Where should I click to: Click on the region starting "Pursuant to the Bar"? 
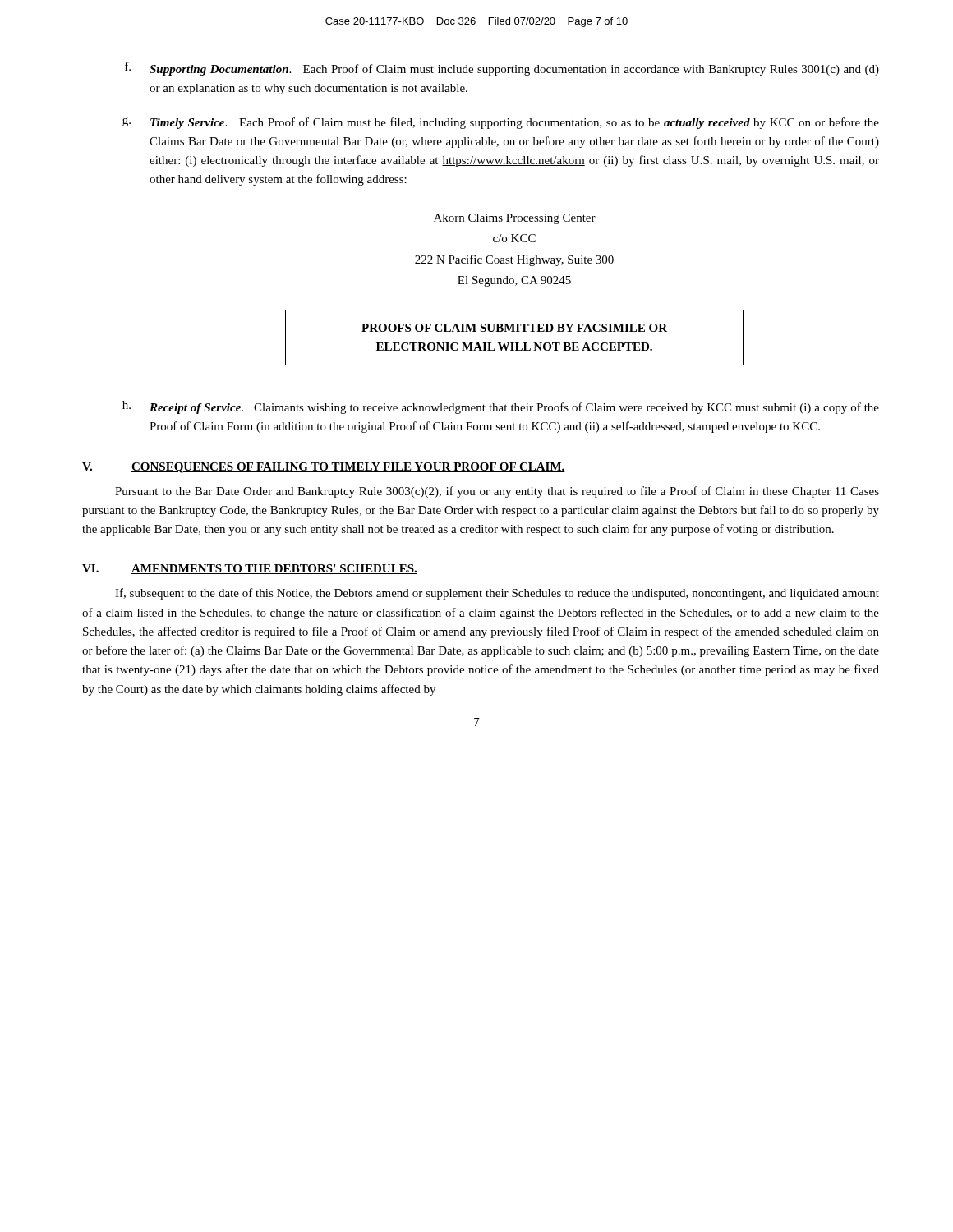pyautogui.click(x=481, y=510)
